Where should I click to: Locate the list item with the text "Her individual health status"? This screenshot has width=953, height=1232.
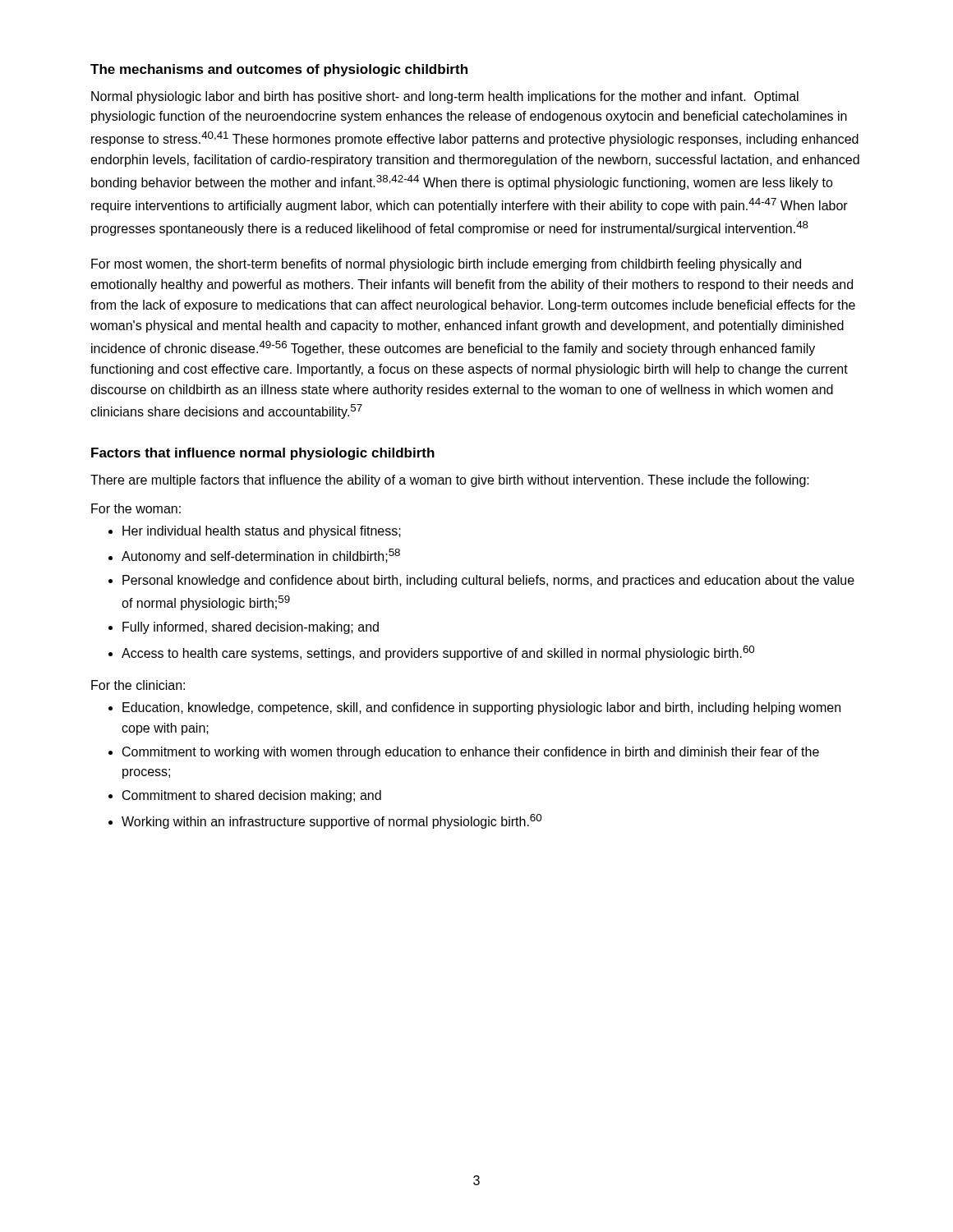pyautogui.click(x=262, y=531)
